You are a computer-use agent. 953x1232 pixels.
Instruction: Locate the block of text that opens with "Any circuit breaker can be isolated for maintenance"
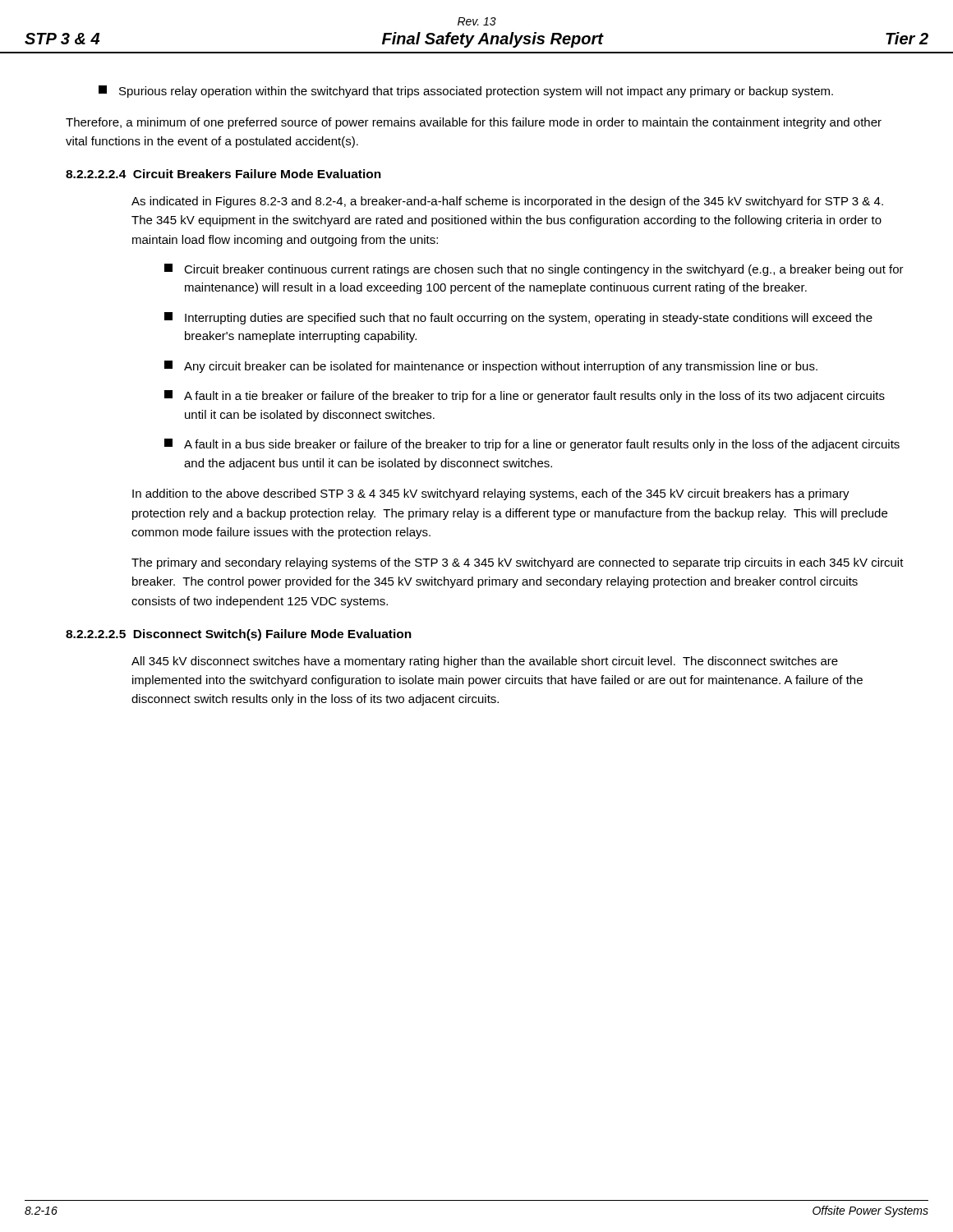(x=534, y=366)
